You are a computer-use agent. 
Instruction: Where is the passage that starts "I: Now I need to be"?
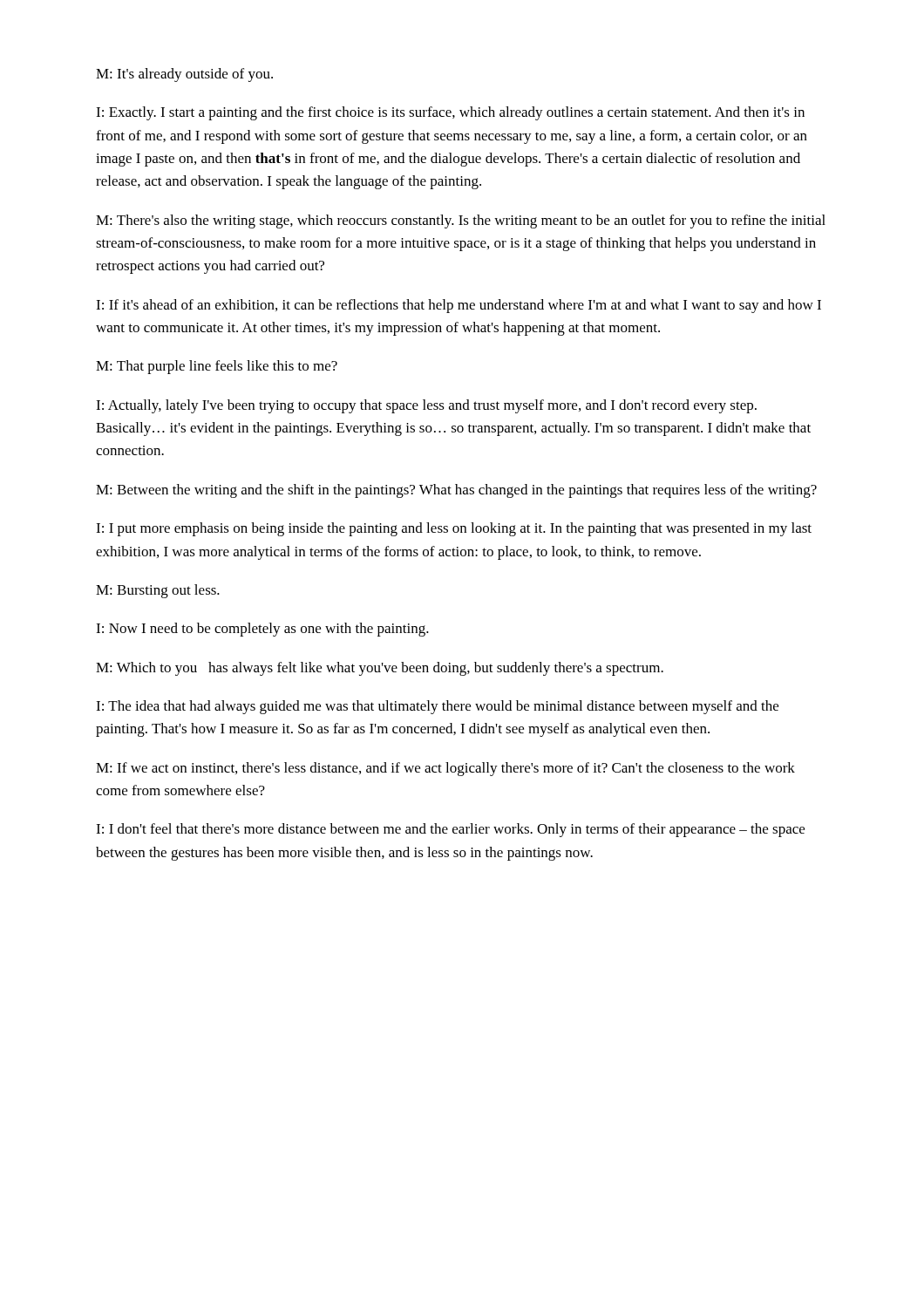[263, 628]
